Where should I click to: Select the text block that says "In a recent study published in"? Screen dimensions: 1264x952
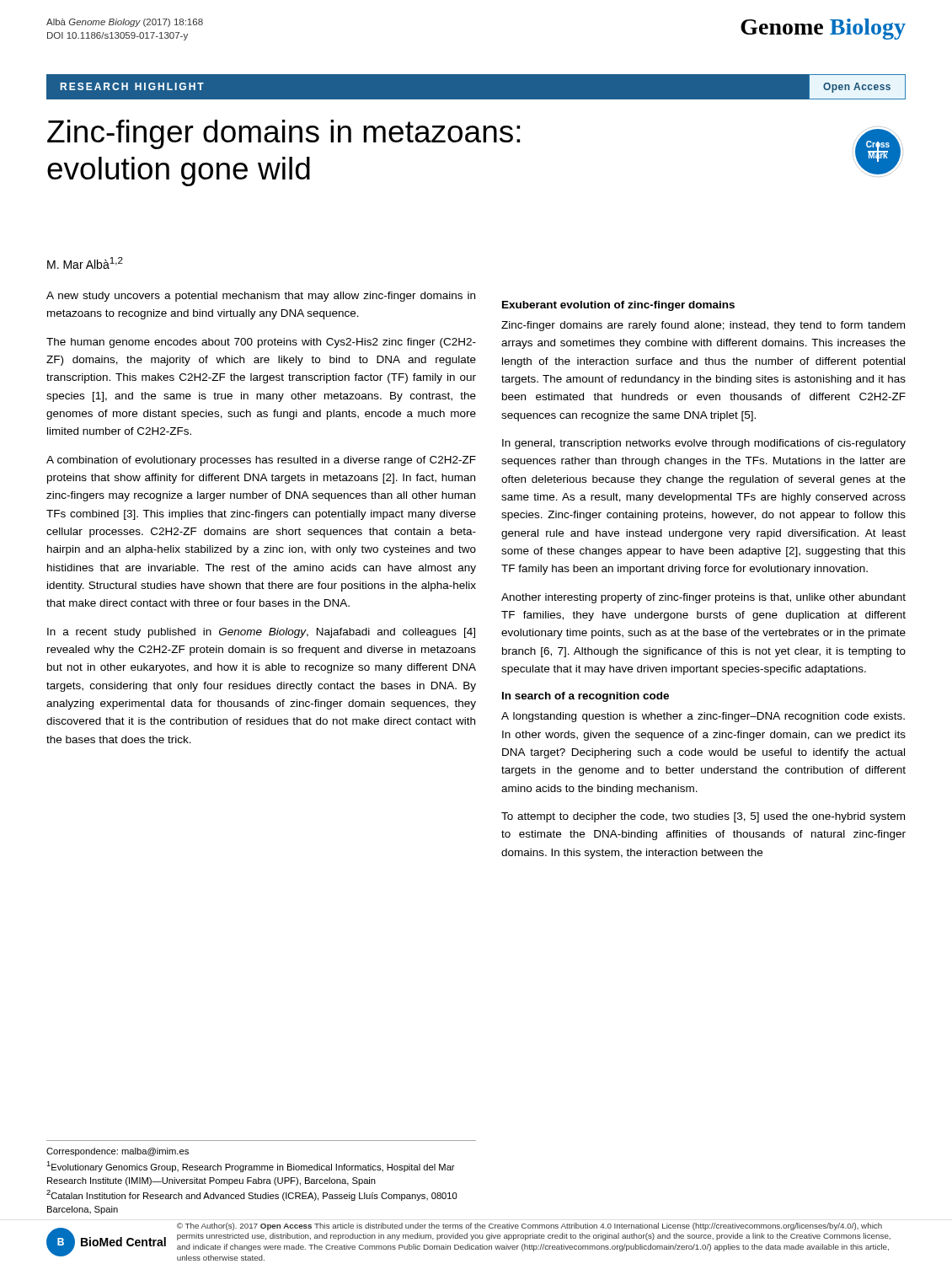[x=261, y=685]
